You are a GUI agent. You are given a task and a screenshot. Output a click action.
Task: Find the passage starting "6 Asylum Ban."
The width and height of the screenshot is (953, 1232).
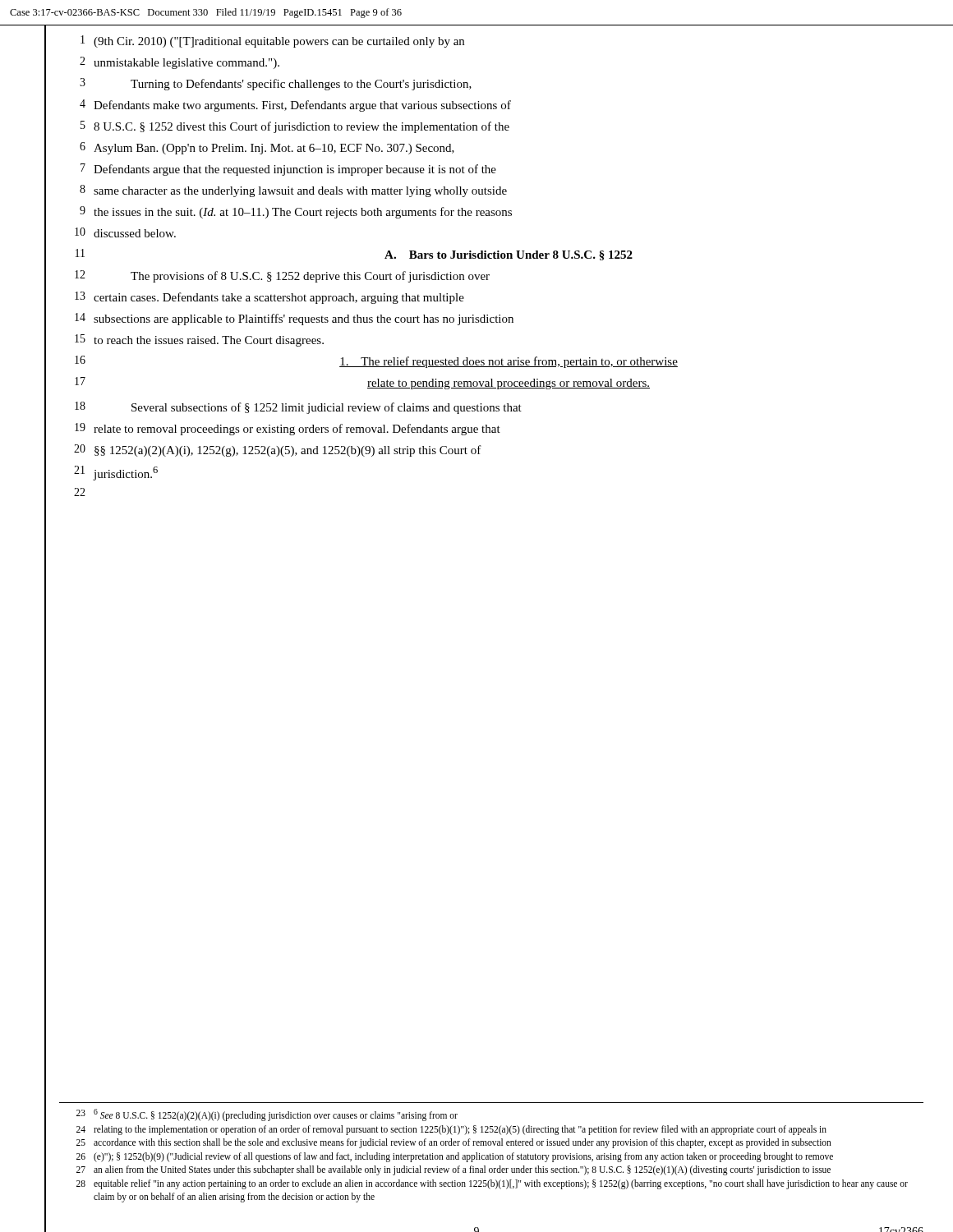tap(267, 148)
